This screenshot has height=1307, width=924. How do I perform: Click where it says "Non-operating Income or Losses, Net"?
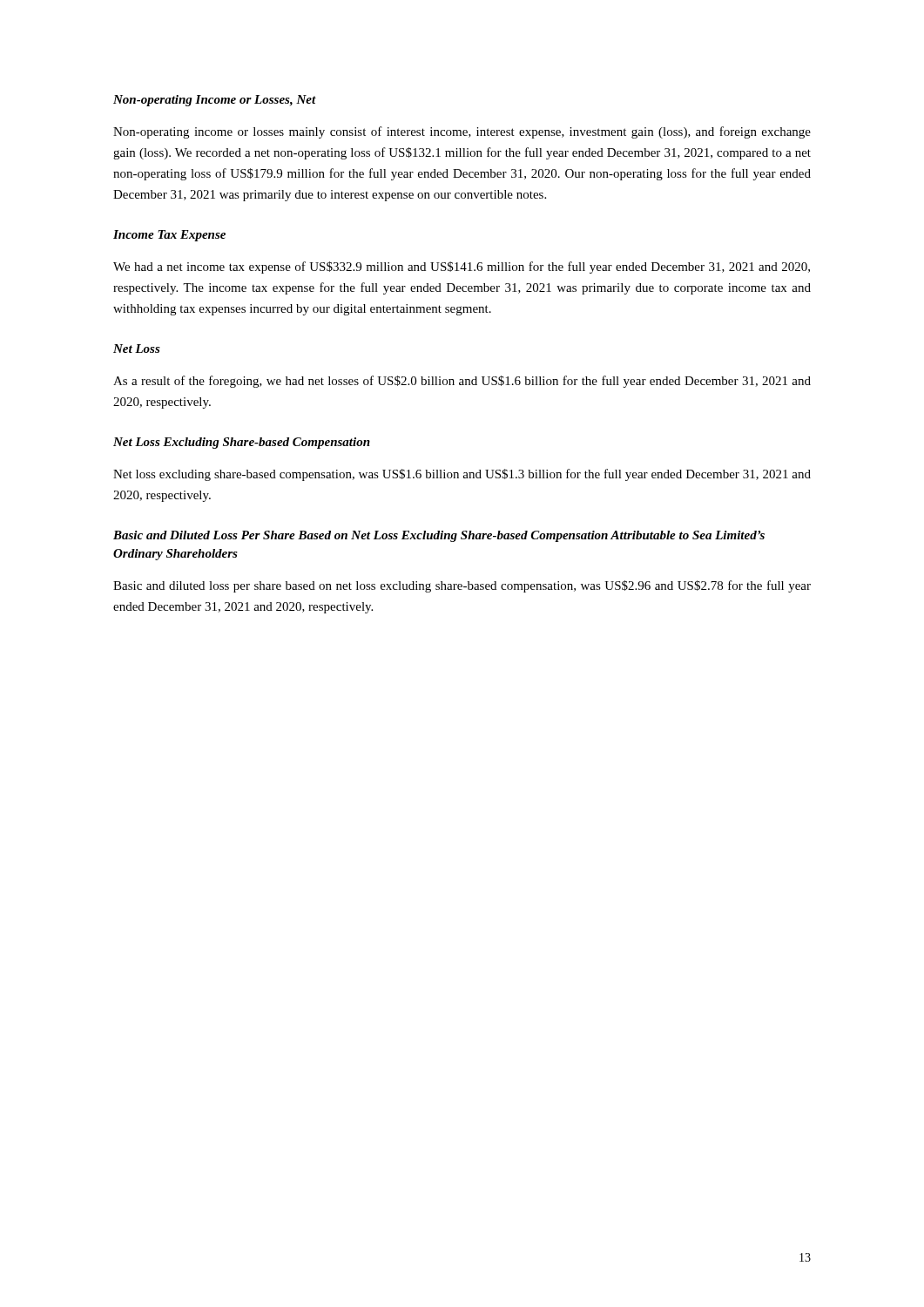(x=214, y=99)
